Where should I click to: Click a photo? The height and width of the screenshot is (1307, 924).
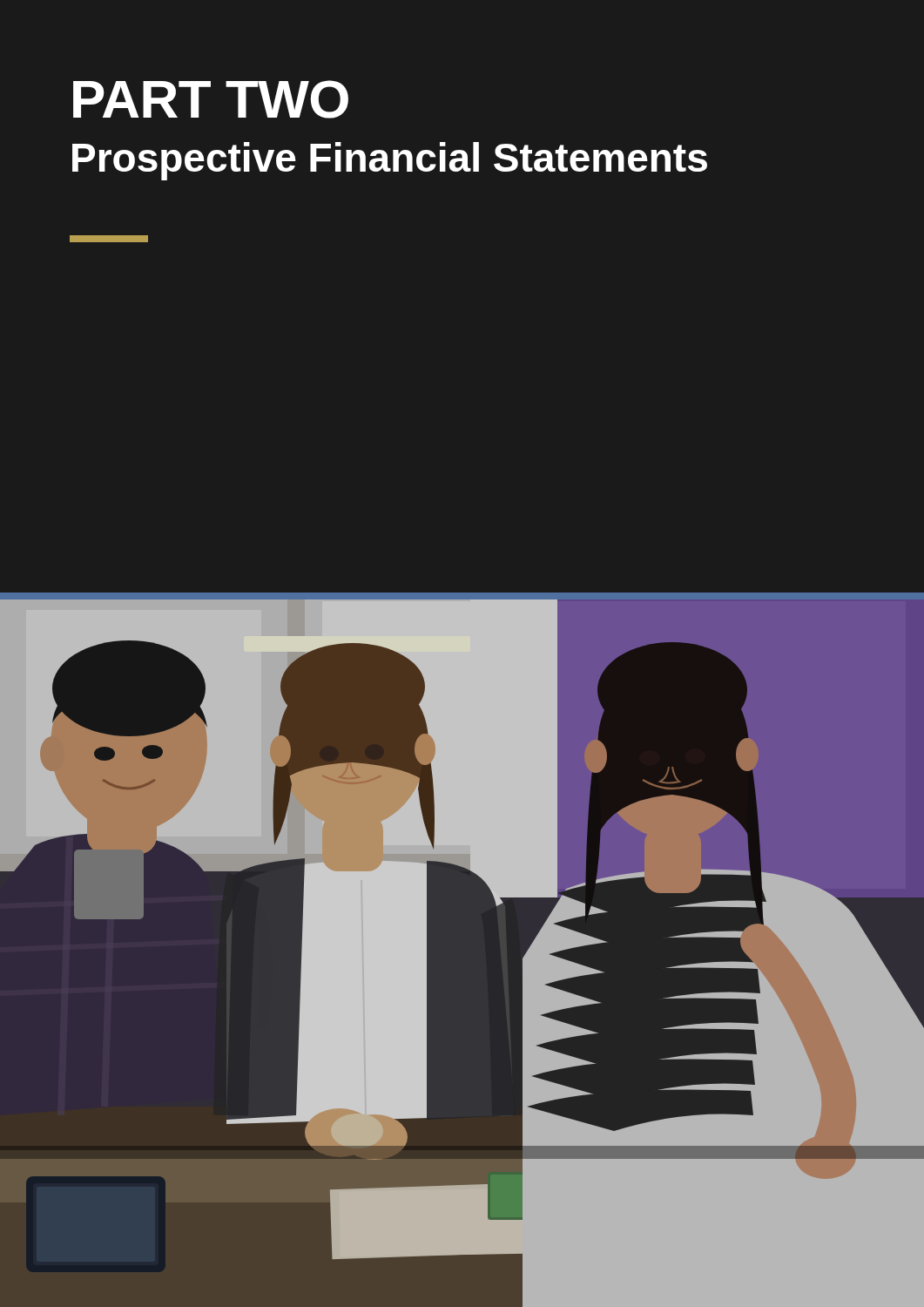[x=462, y=950]
